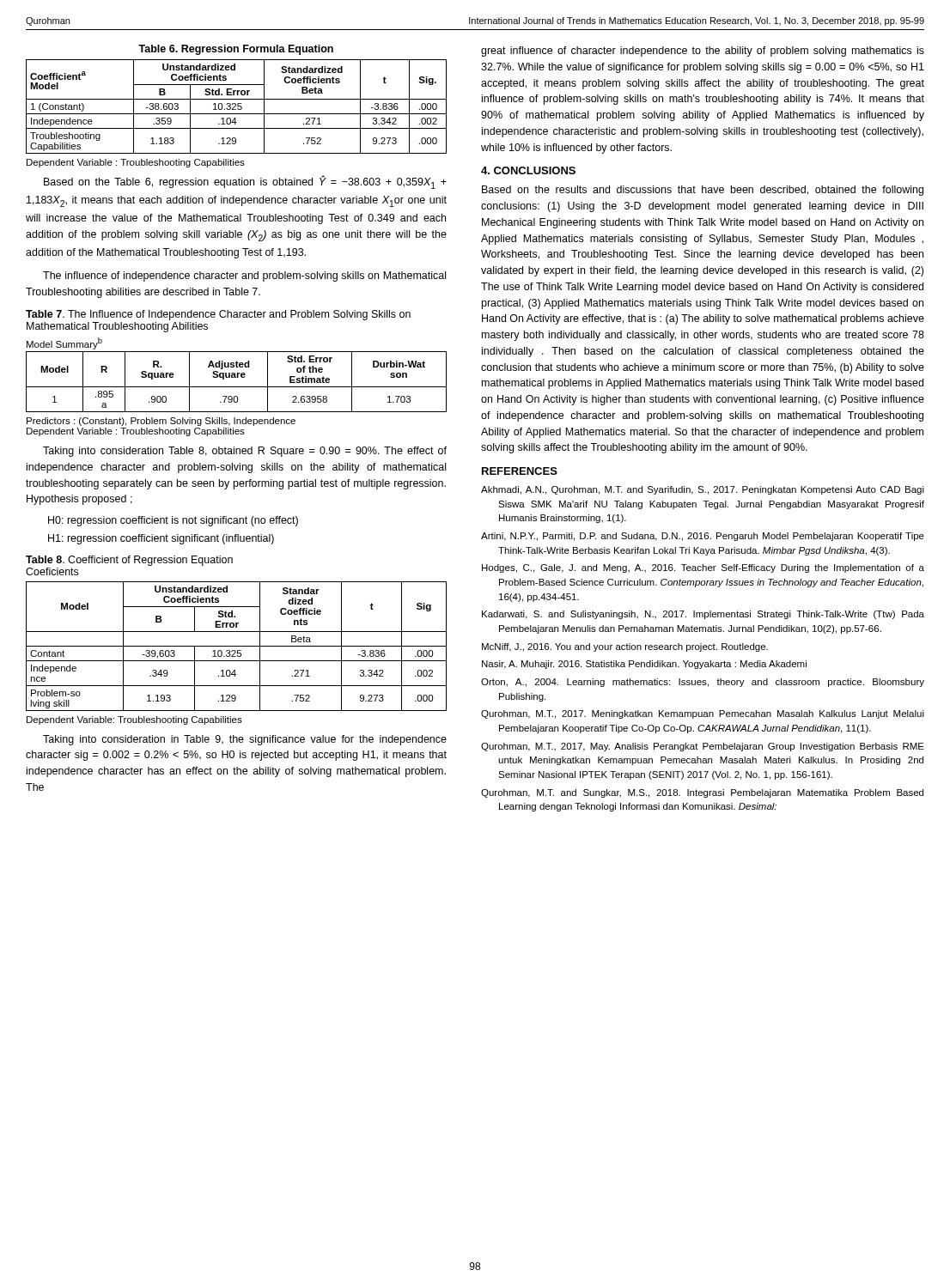Locate the text block starting "Based on the Table 6, regression"
This screenshot has height=1288, width=950.
pos(236,217)
